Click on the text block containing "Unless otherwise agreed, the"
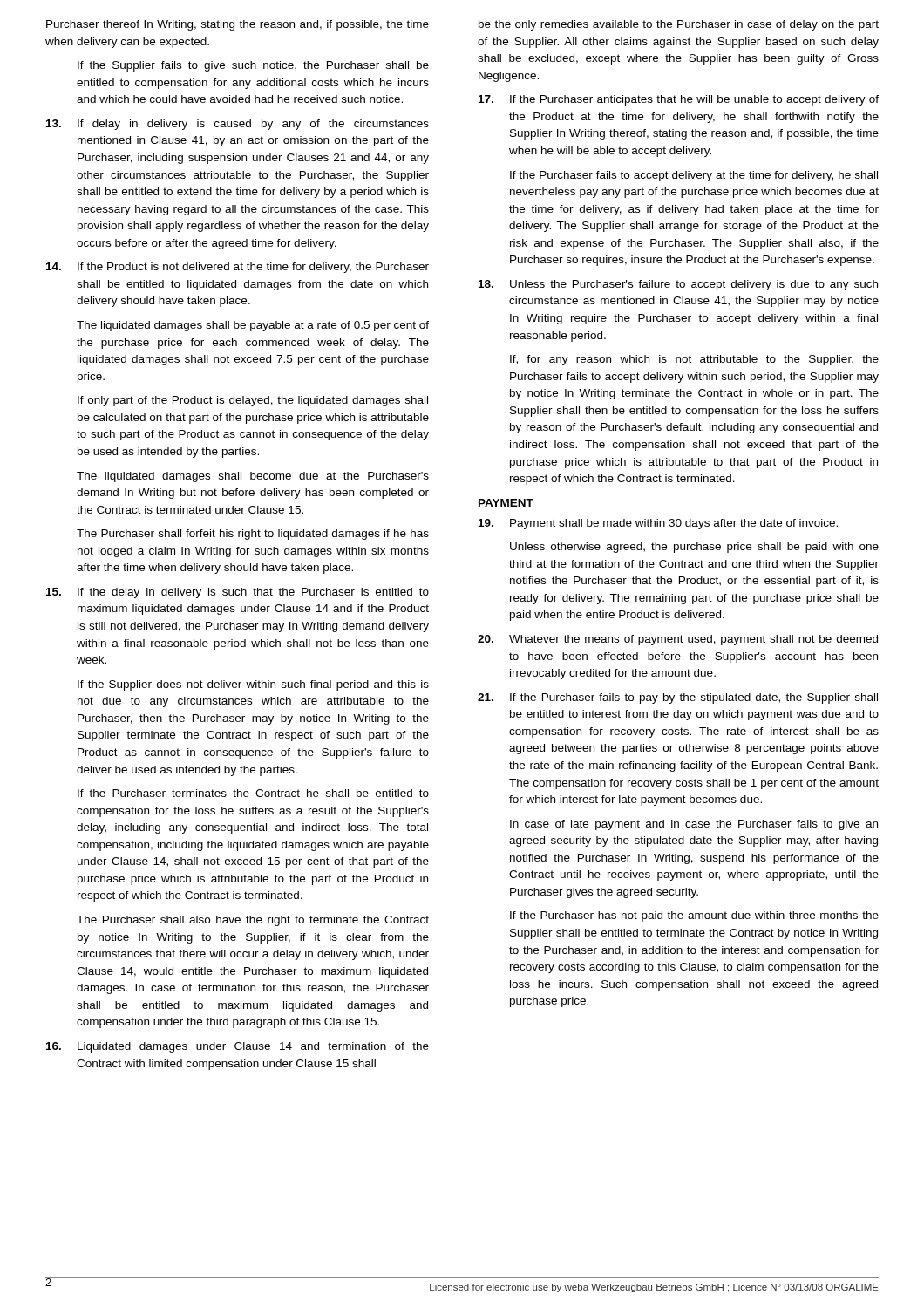 click(694, 581)
